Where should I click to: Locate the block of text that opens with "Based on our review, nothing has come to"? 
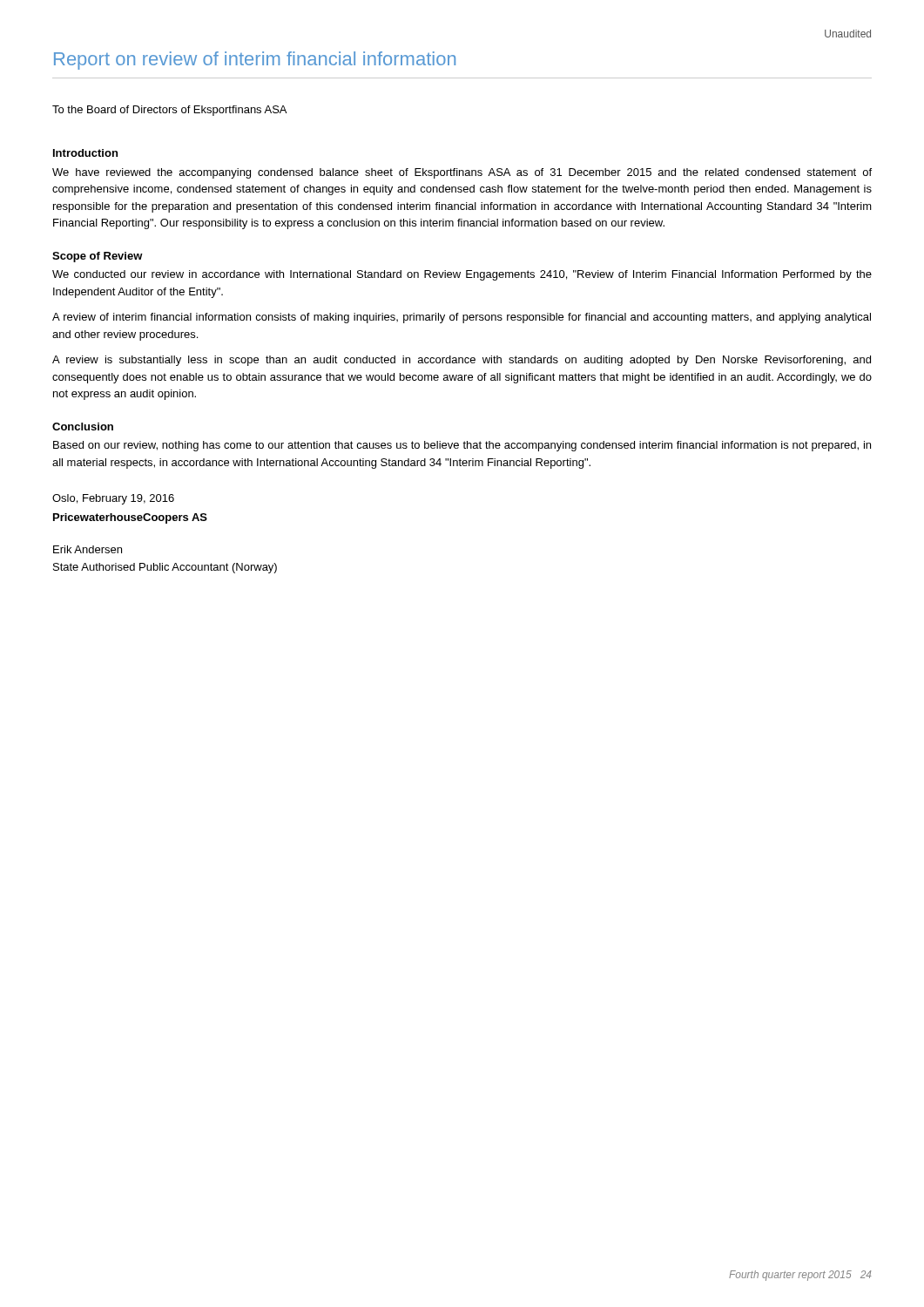462,453
